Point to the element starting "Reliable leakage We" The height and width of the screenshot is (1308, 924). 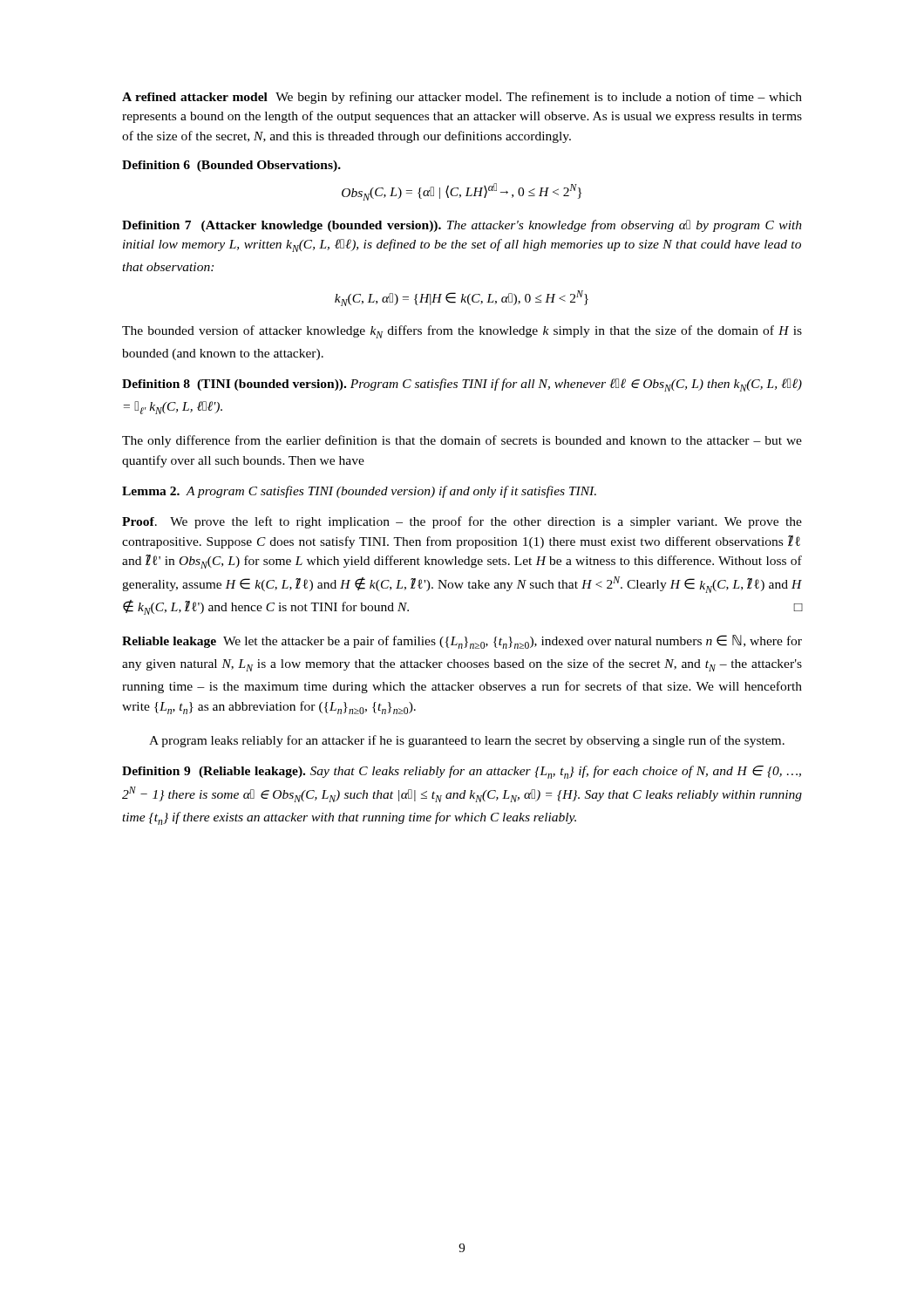[462, 675]
